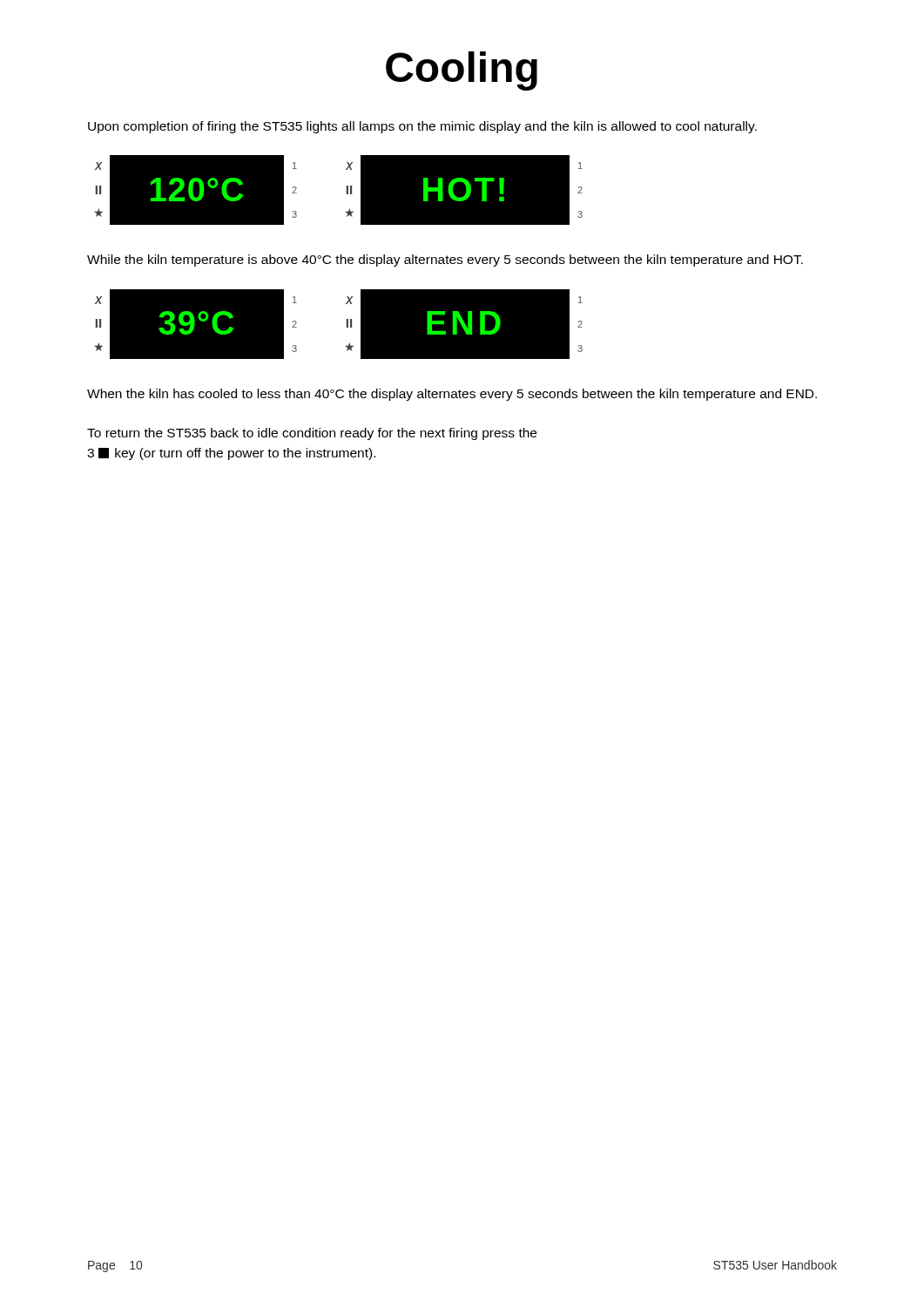The height and width of the screenshot is (1307, 924).
Task: Find the text block that reads "When the kiln has"
Action: [453, 393]
